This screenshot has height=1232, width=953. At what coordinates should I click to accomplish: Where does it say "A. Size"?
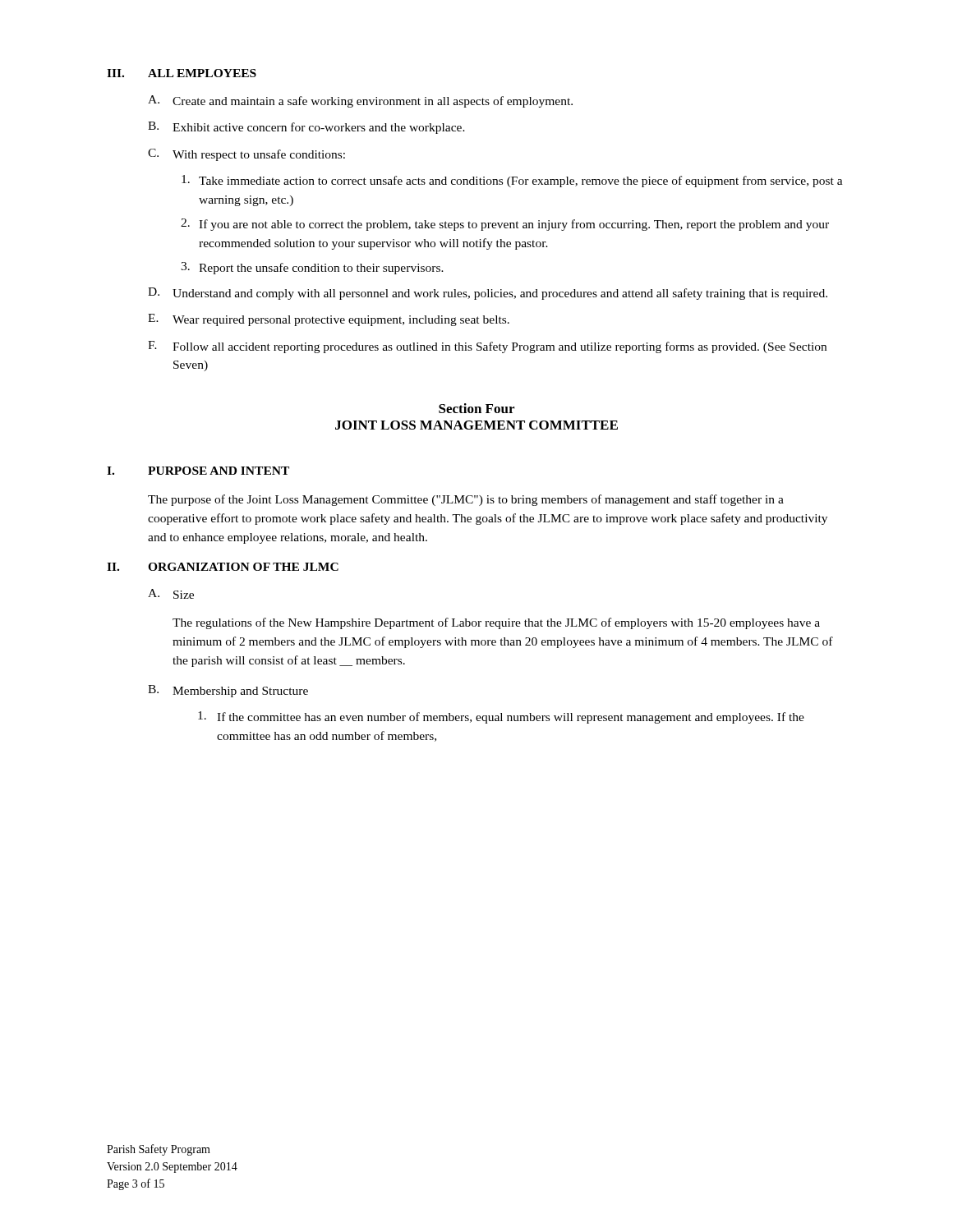pos(171,594)
